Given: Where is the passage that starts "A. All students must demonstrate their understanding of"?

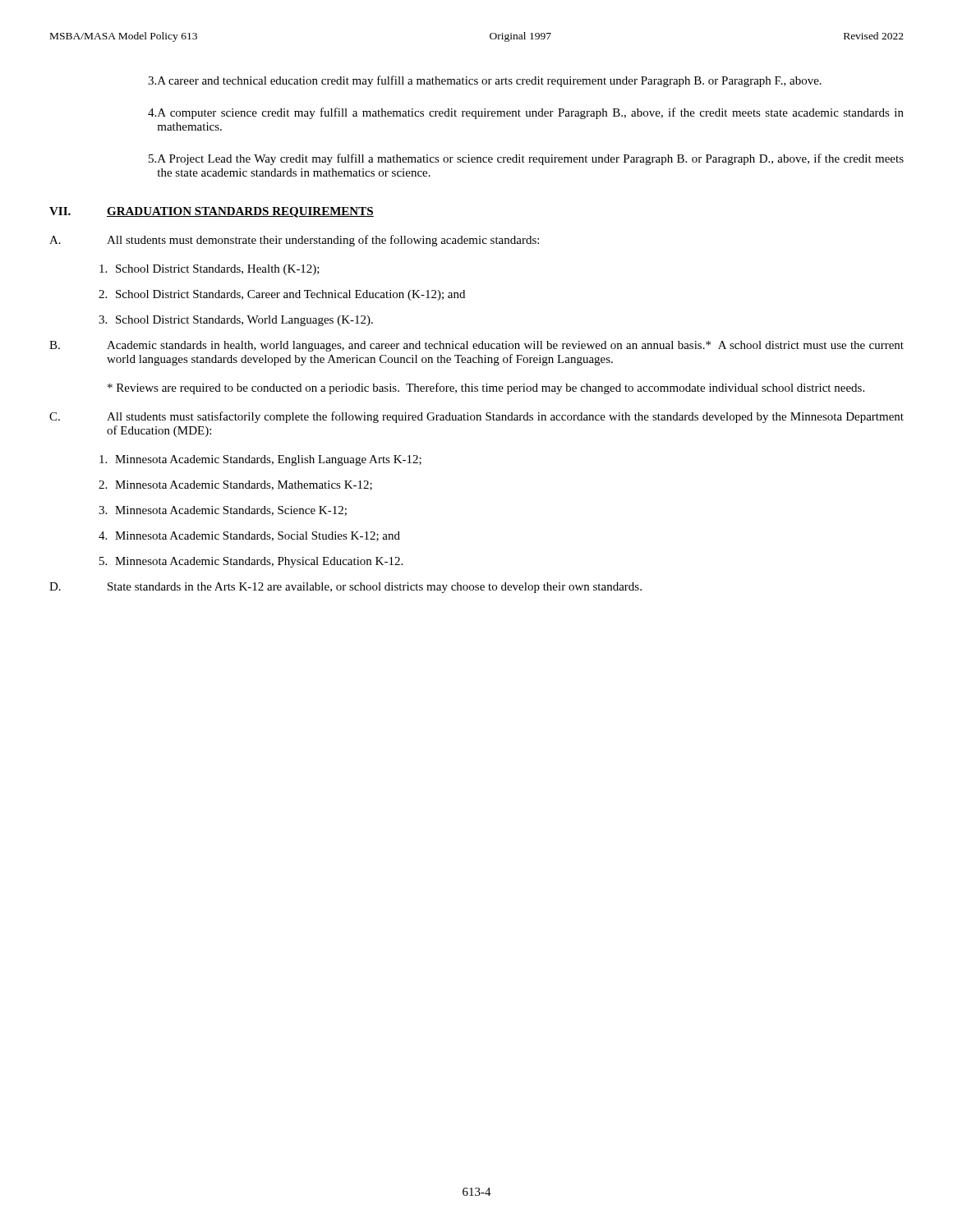Looking at the screenshot, I should [x=476, y=240].
